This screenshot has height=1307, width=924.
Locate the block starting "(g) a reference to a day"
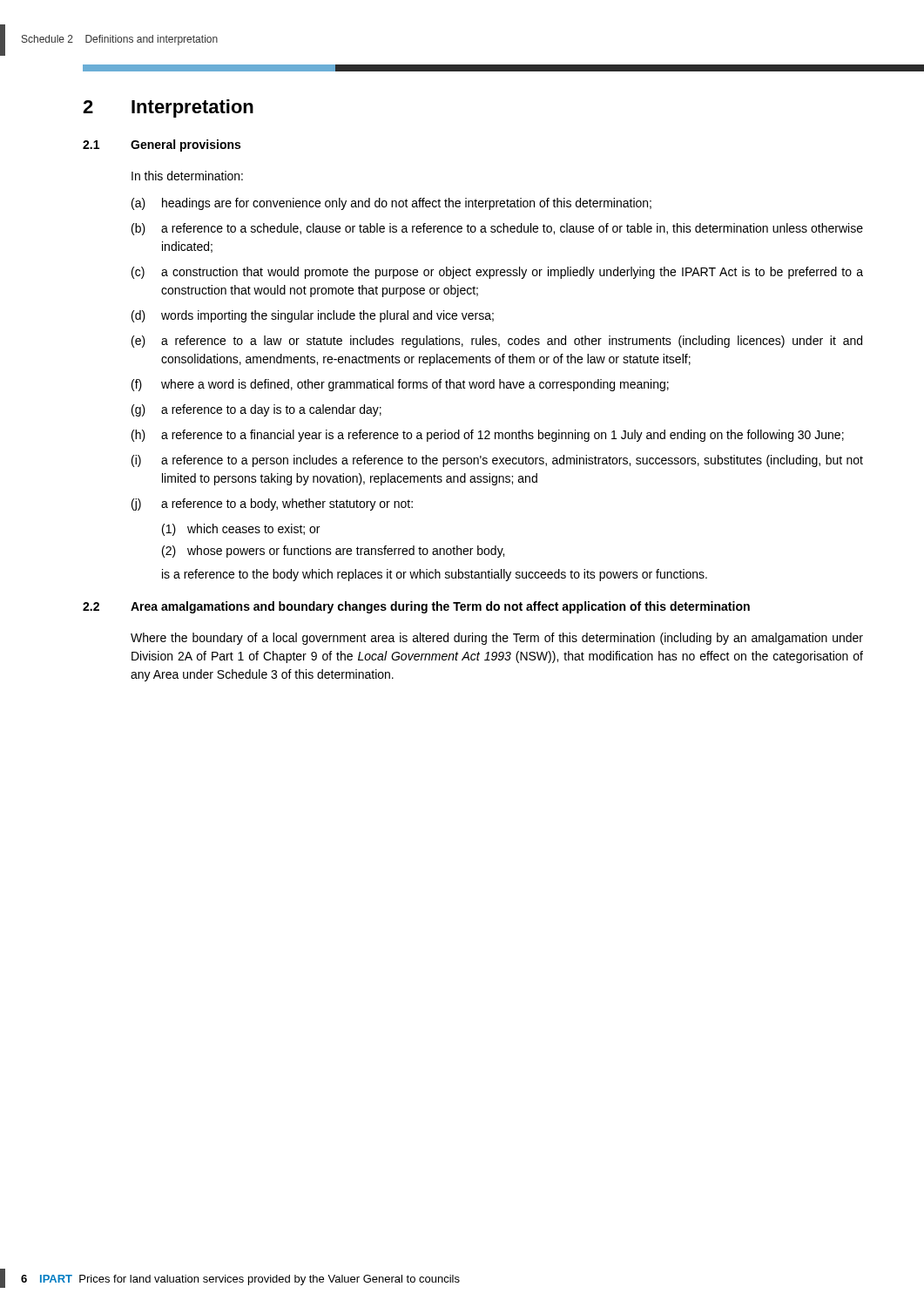(x=256, y=410)
